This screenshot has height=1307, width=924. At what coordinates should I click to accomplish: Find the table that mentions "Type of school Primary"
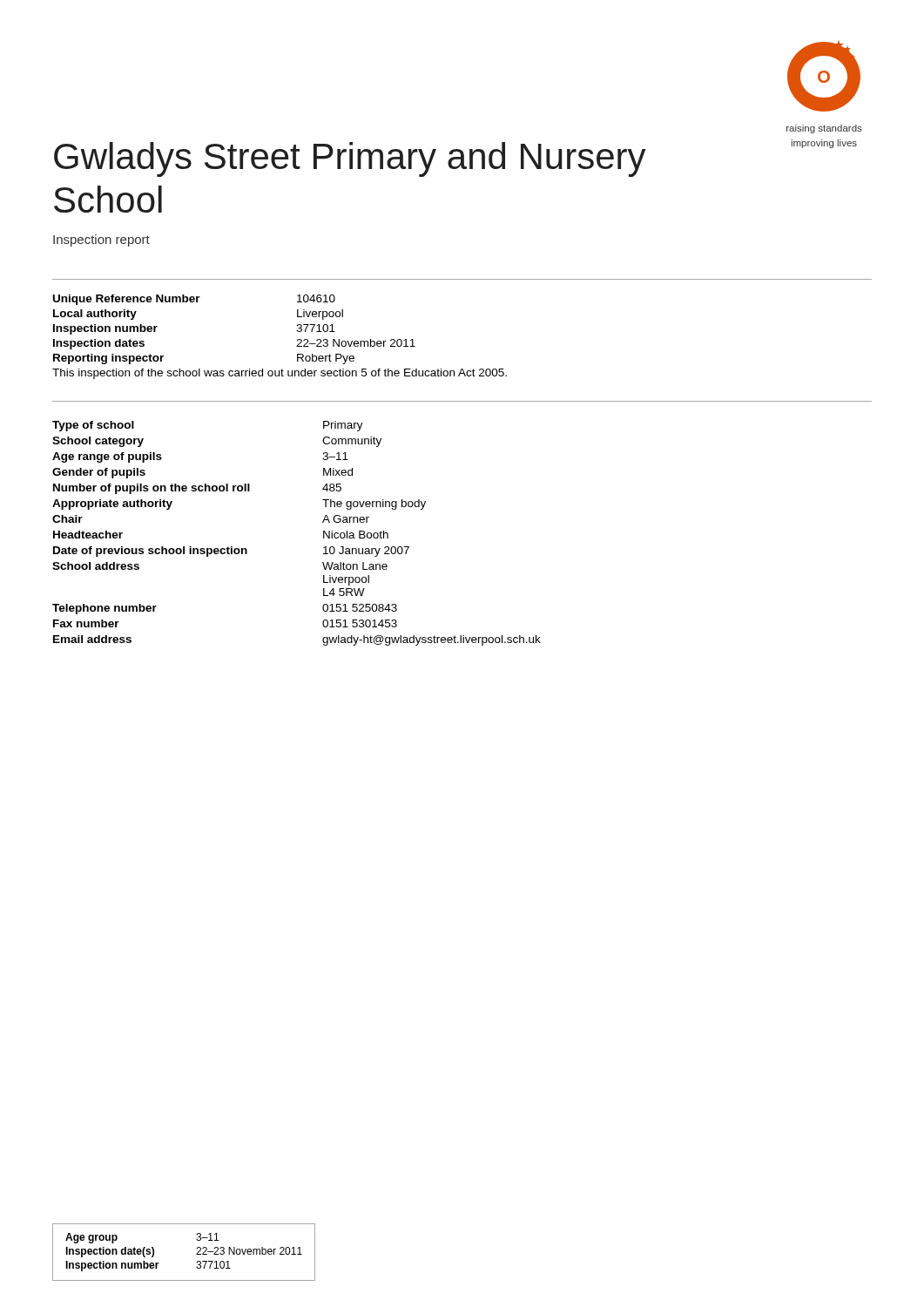pyautogui.click(x=462, y=533)
